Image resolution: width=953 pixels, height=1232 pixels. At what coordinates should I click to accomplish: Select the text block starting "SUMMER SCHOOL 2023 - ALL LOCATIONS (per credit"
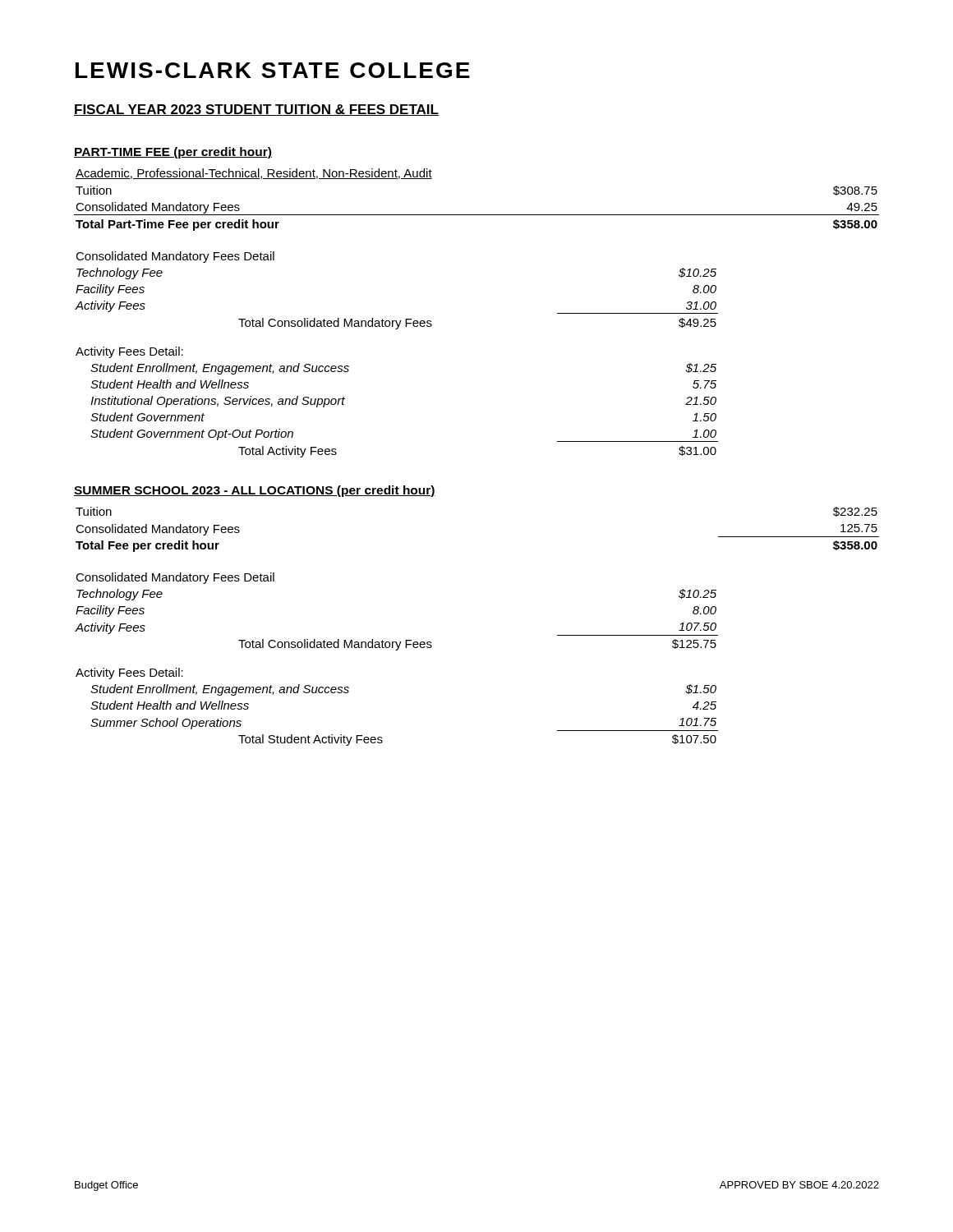(x=254, y=490)
